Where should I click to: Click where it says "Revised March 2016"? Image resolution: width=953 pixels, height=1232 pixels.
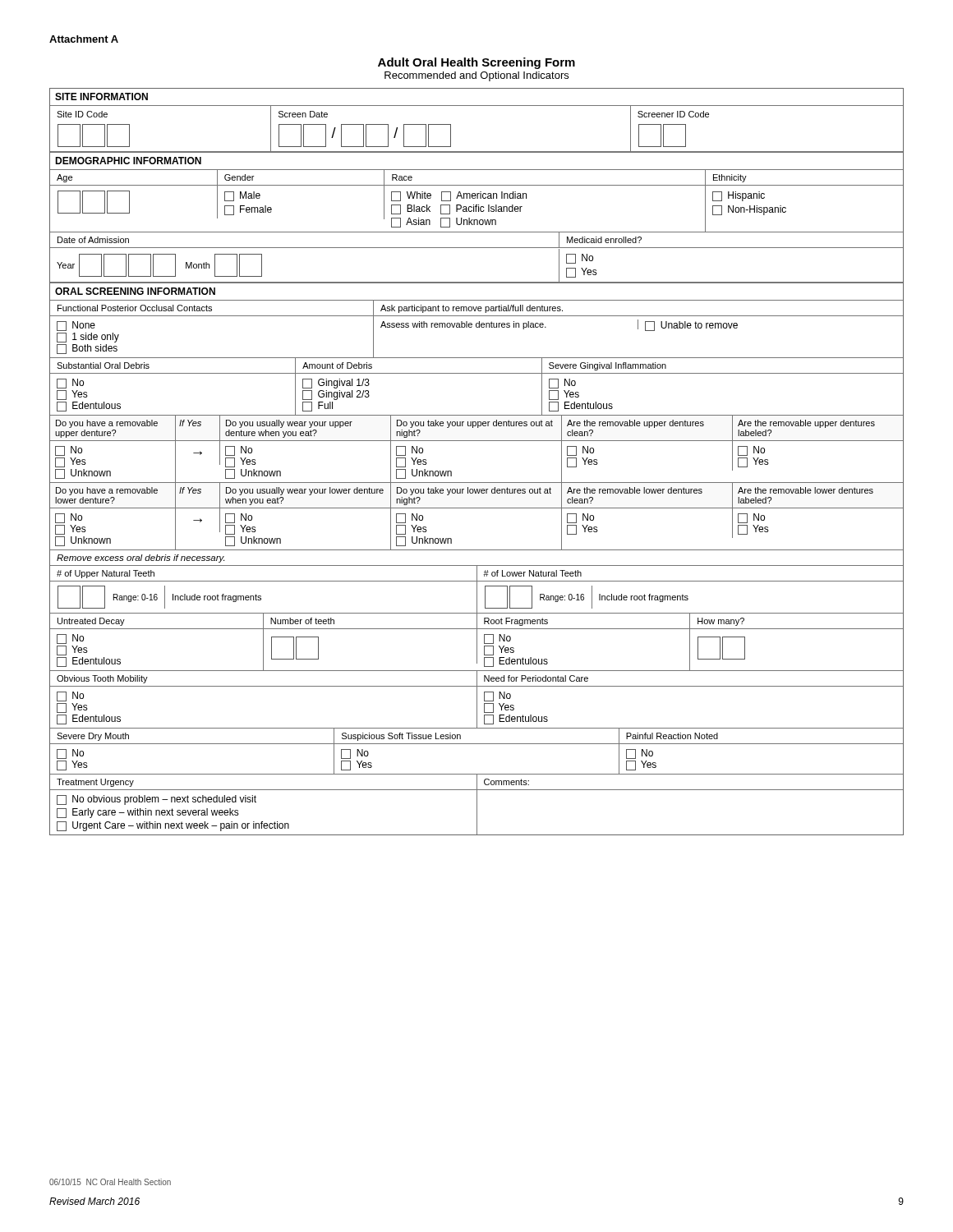point(94,1202)
